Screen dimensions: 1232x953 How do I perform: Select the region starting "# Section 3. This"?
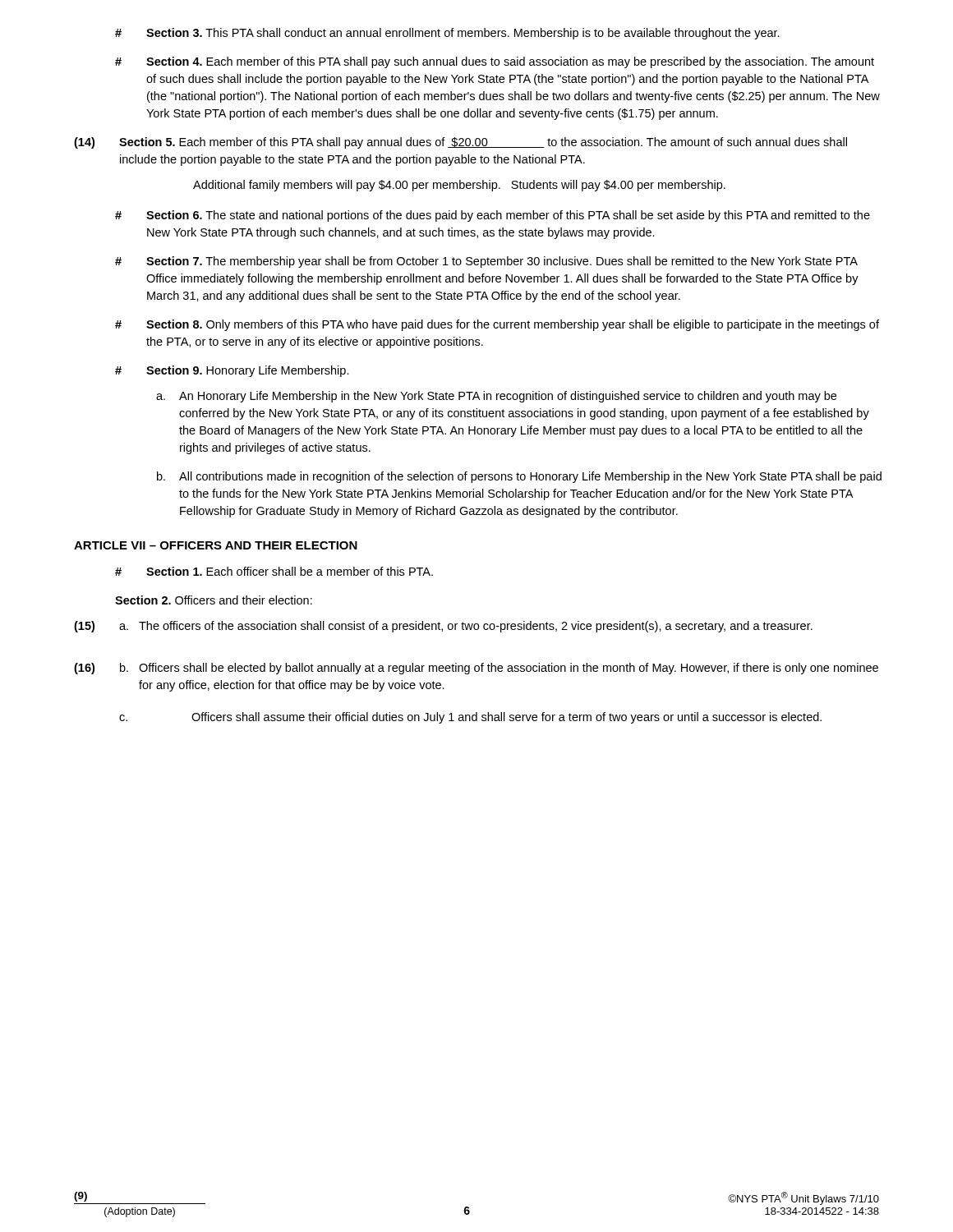click(501, 33)
